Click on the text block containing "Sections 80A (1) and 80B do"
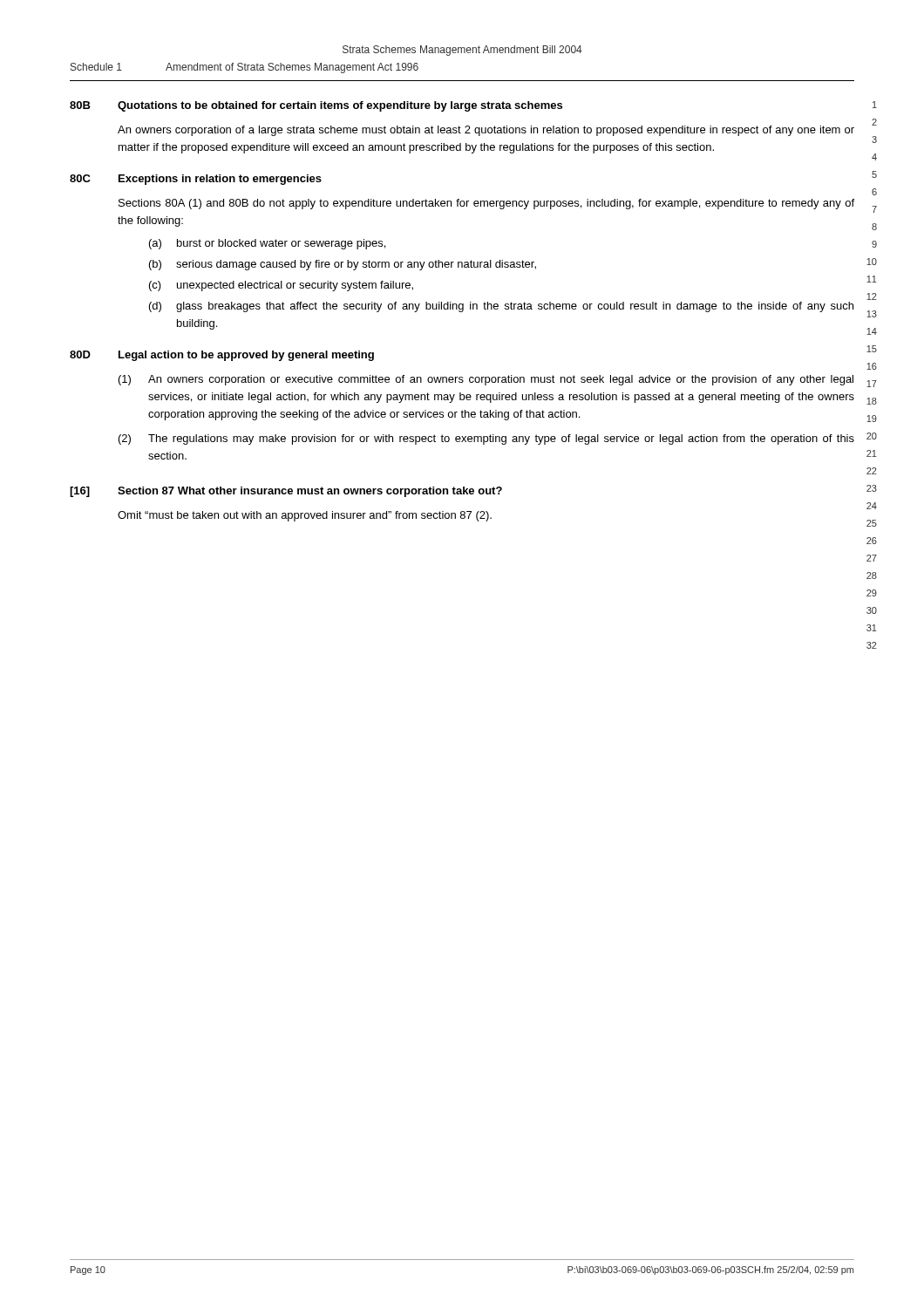Screen dimensions: 1308x924 pos(486,211)
